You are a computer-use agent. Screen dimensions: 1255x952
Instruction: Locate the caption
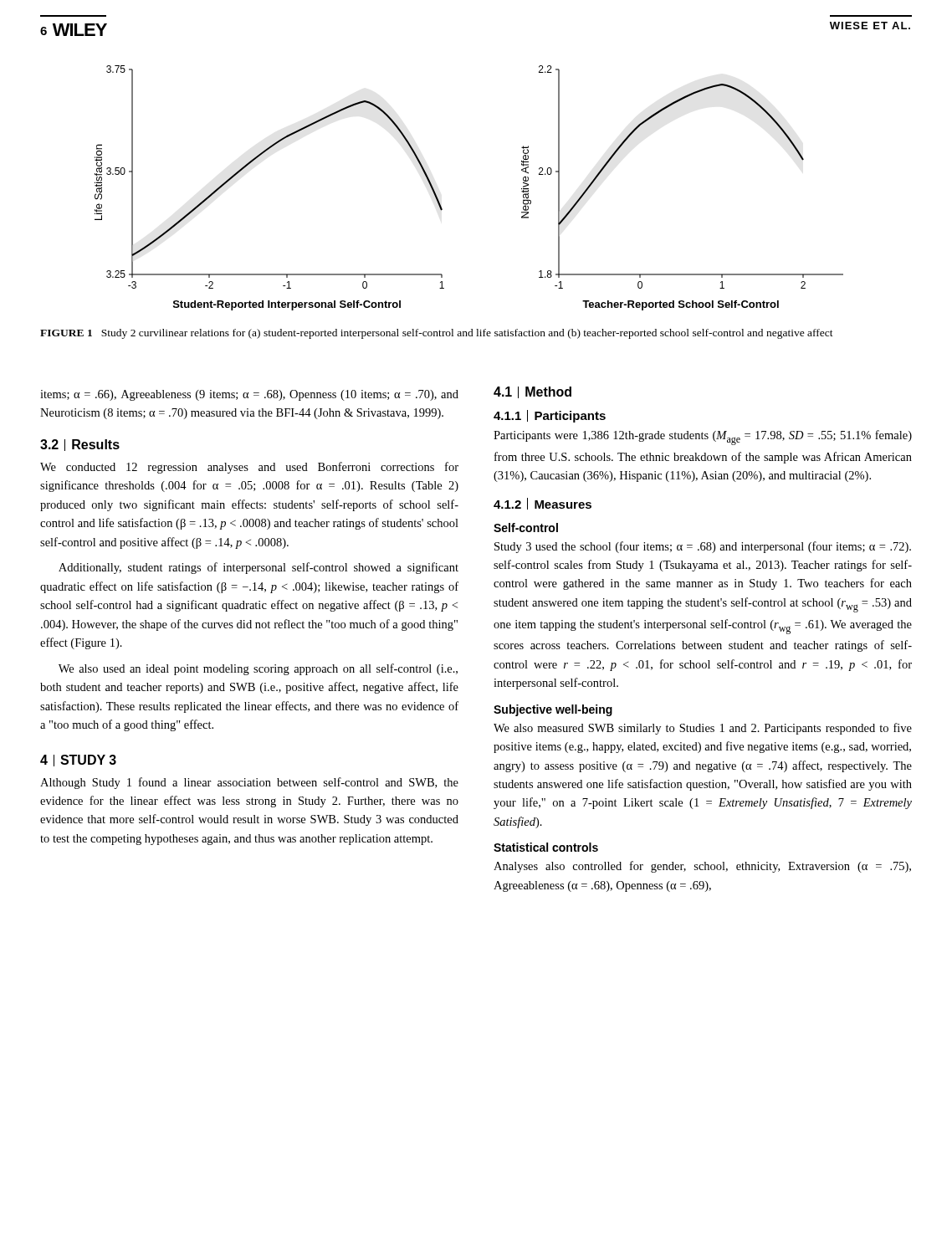[x=436, y=333]
